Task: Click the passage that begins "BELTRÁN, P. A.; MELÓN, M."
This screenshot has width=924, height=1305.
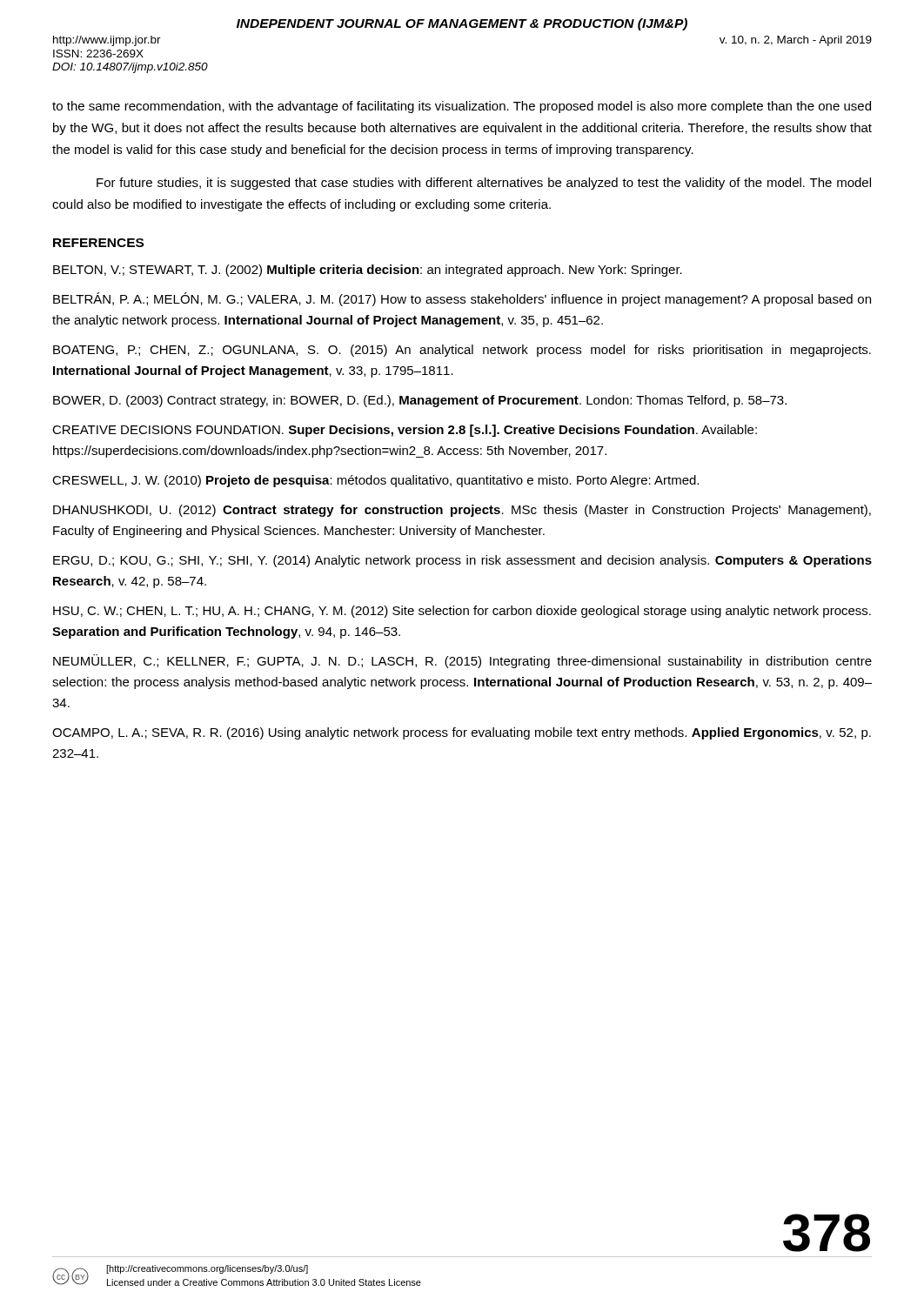Action: (462, 309)
